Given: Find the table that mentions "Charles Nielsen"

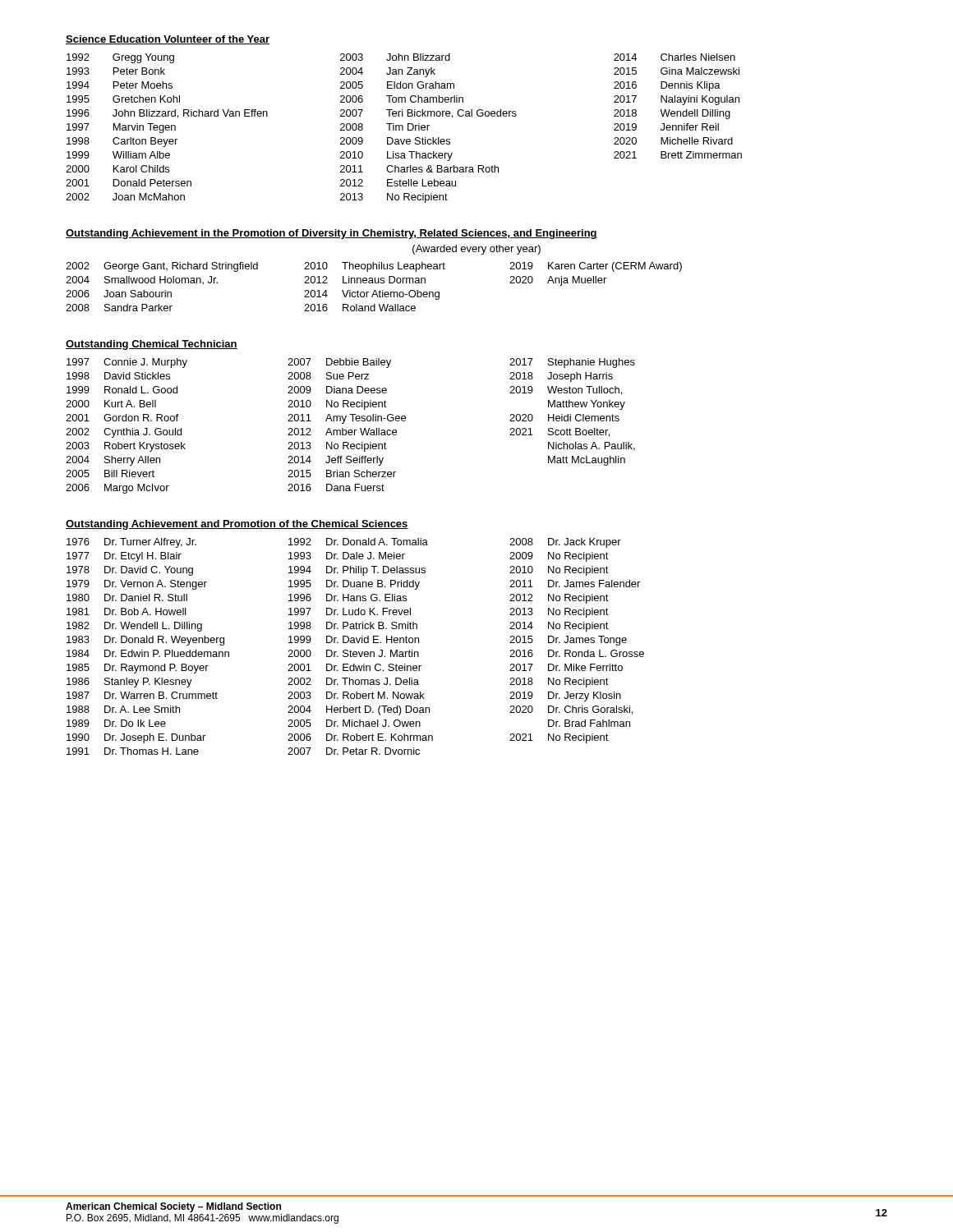Looking at the screenshot, I should [x=476, y=127].
